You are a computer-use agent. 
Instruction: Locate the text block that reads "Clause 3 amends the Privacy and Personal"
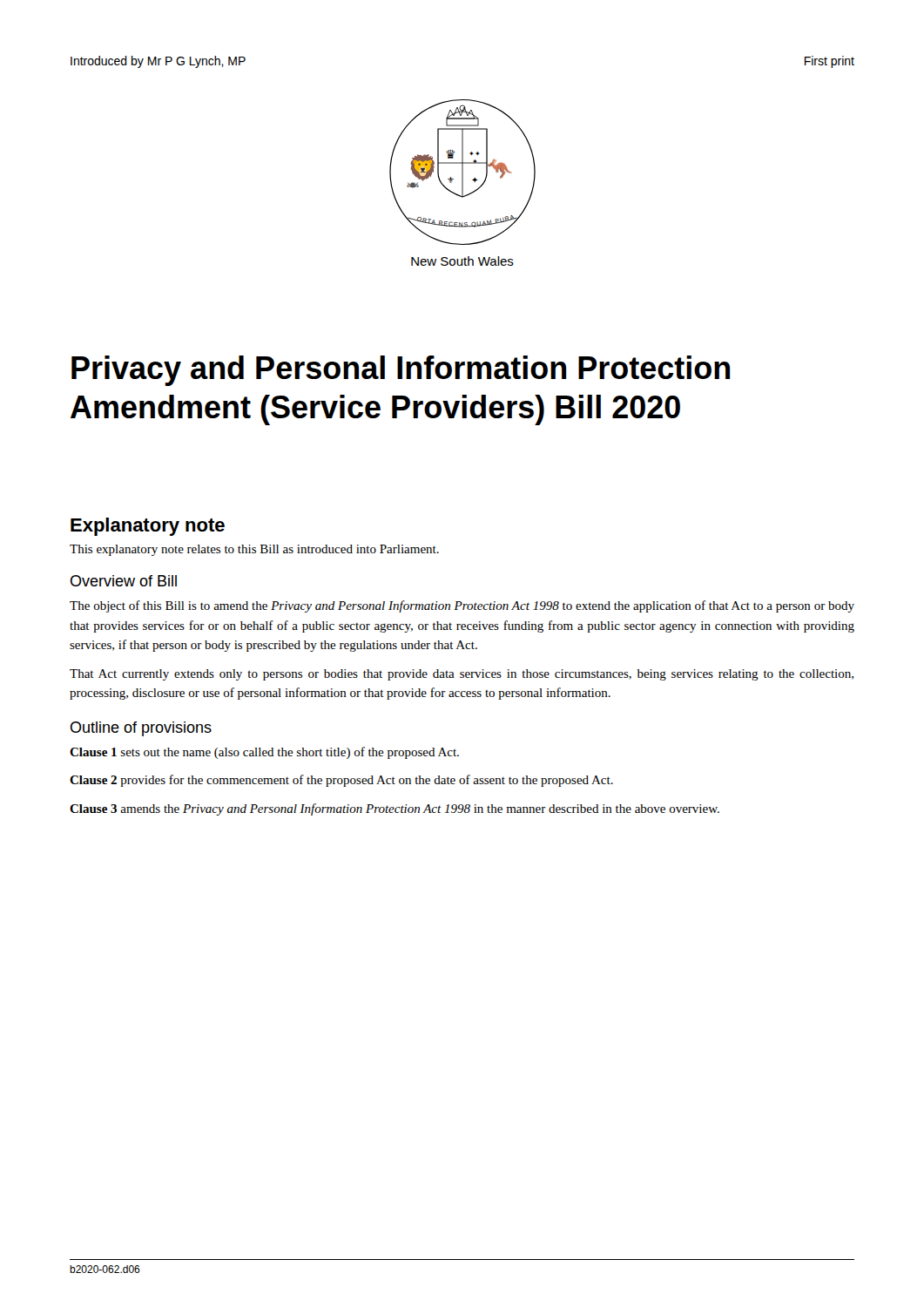462,808
